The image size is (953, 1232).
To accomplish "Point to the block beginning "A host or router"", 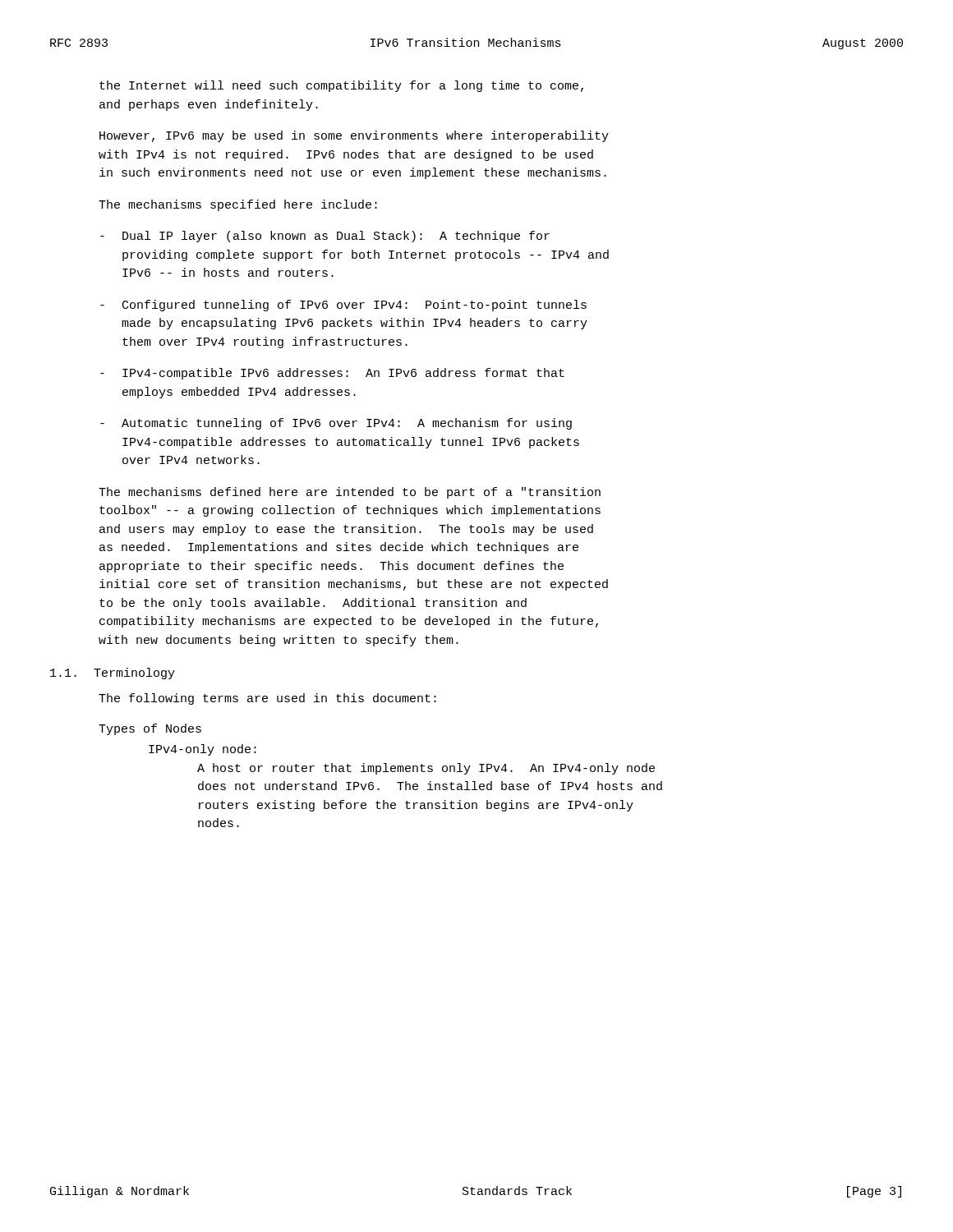I will pyautogui.click(x=430, y=796).
